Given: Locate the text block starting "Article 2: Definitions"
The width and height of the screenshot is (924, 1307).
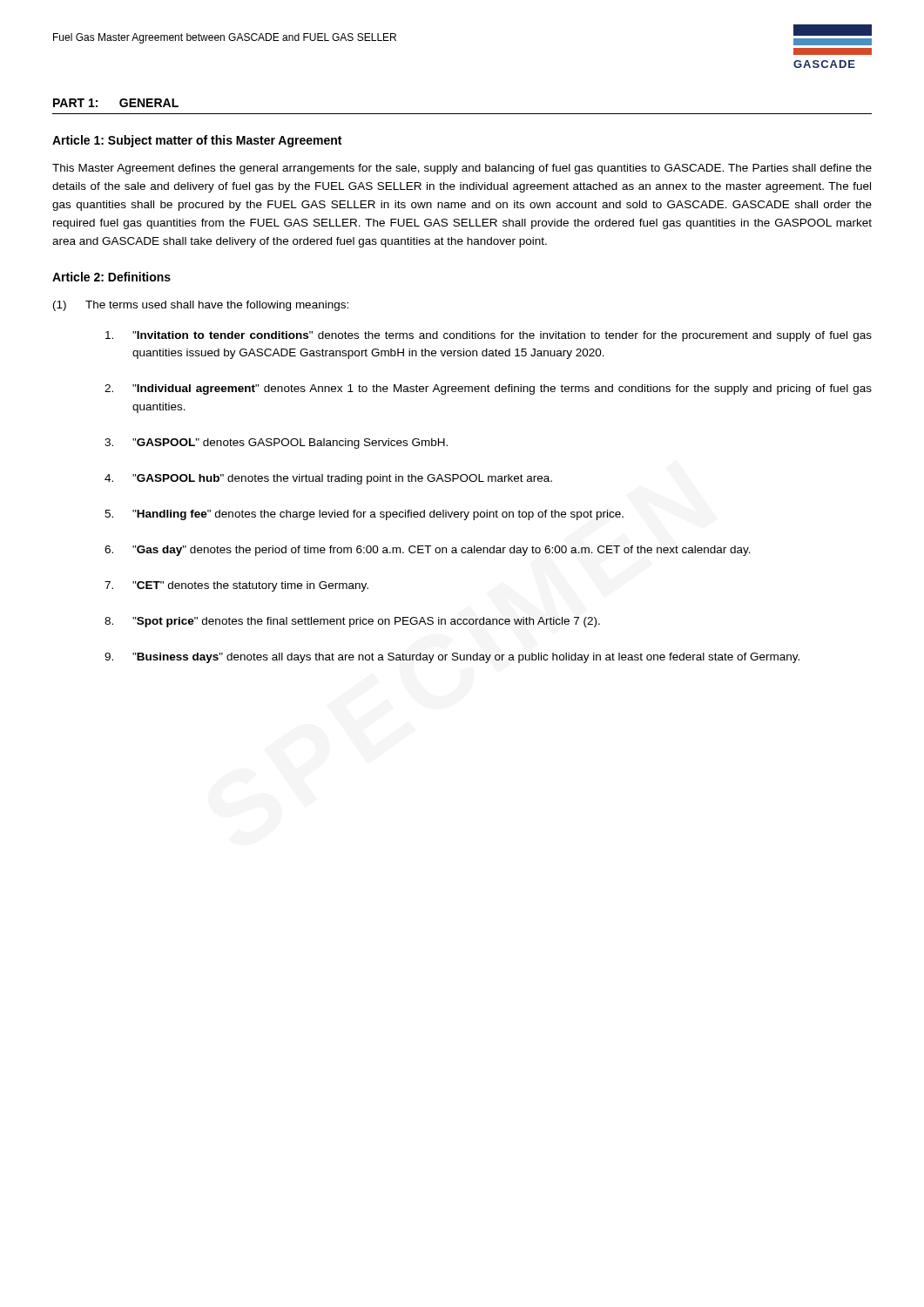Looking at the screenshot, I should point(112,277).
